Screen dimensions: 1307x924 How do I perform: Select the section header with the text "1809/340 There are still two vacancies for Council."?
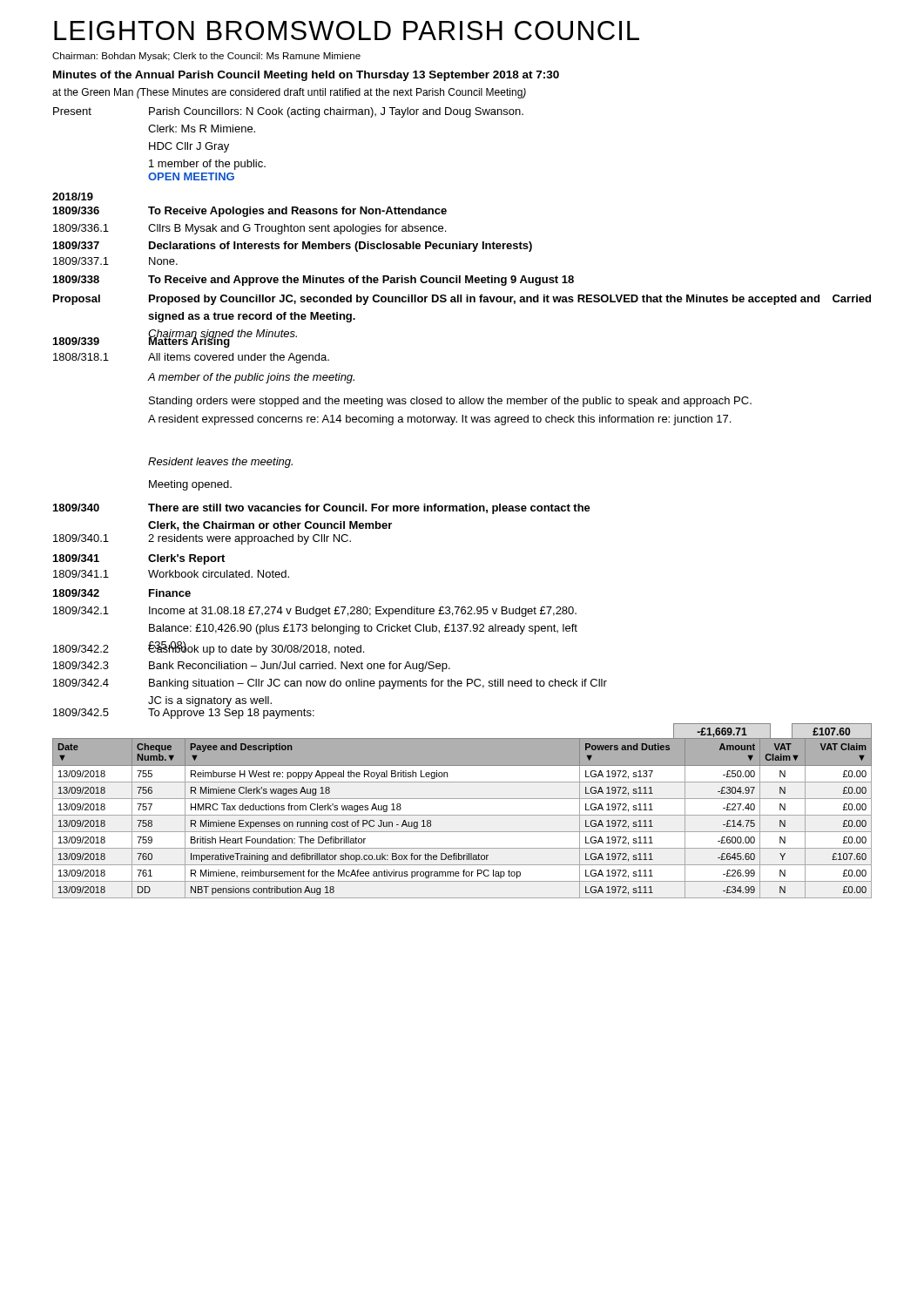click(x=321, y=516)
